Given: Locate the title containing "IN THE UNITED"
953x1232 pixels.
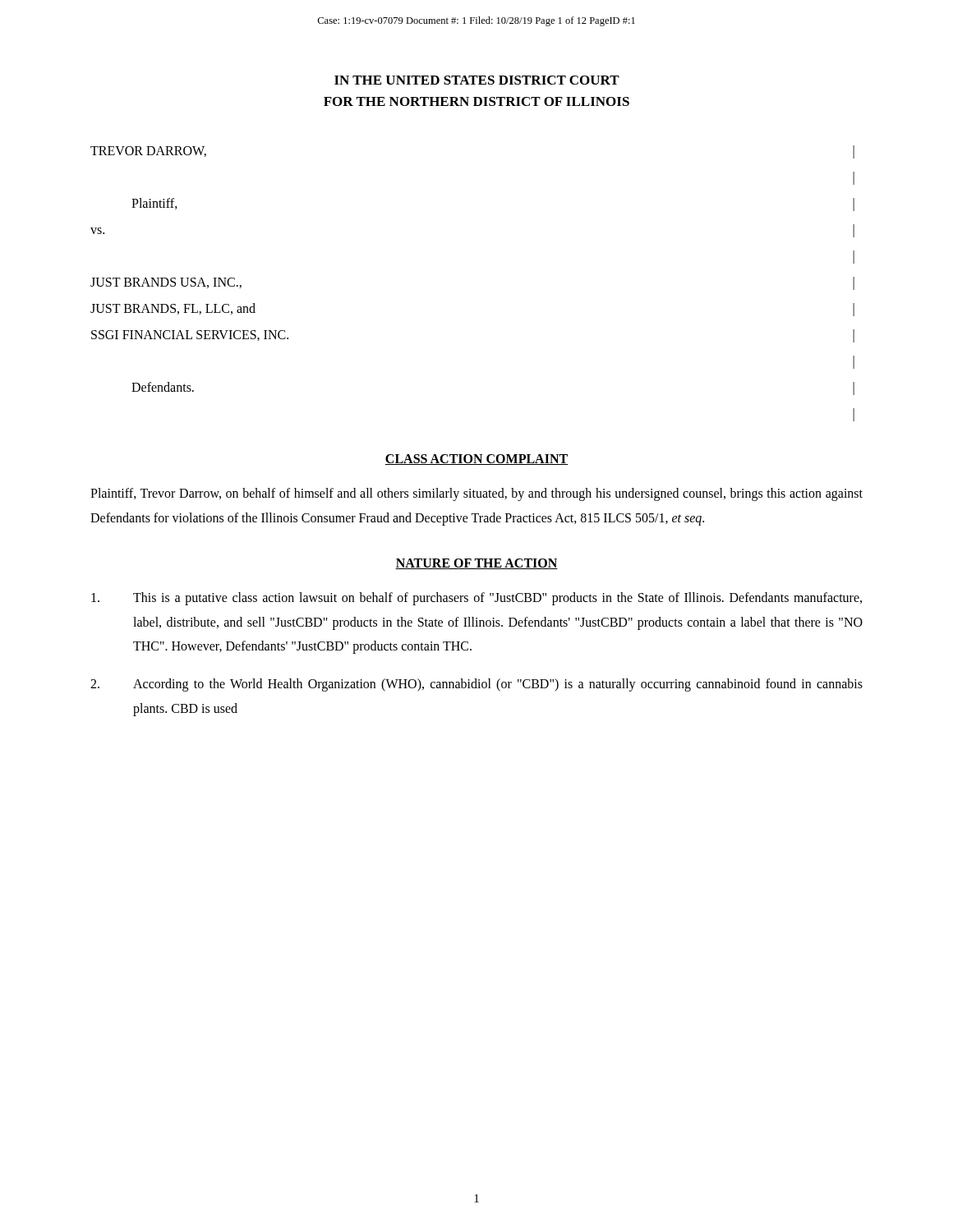Looking at the screenshot, I should 476,91.
